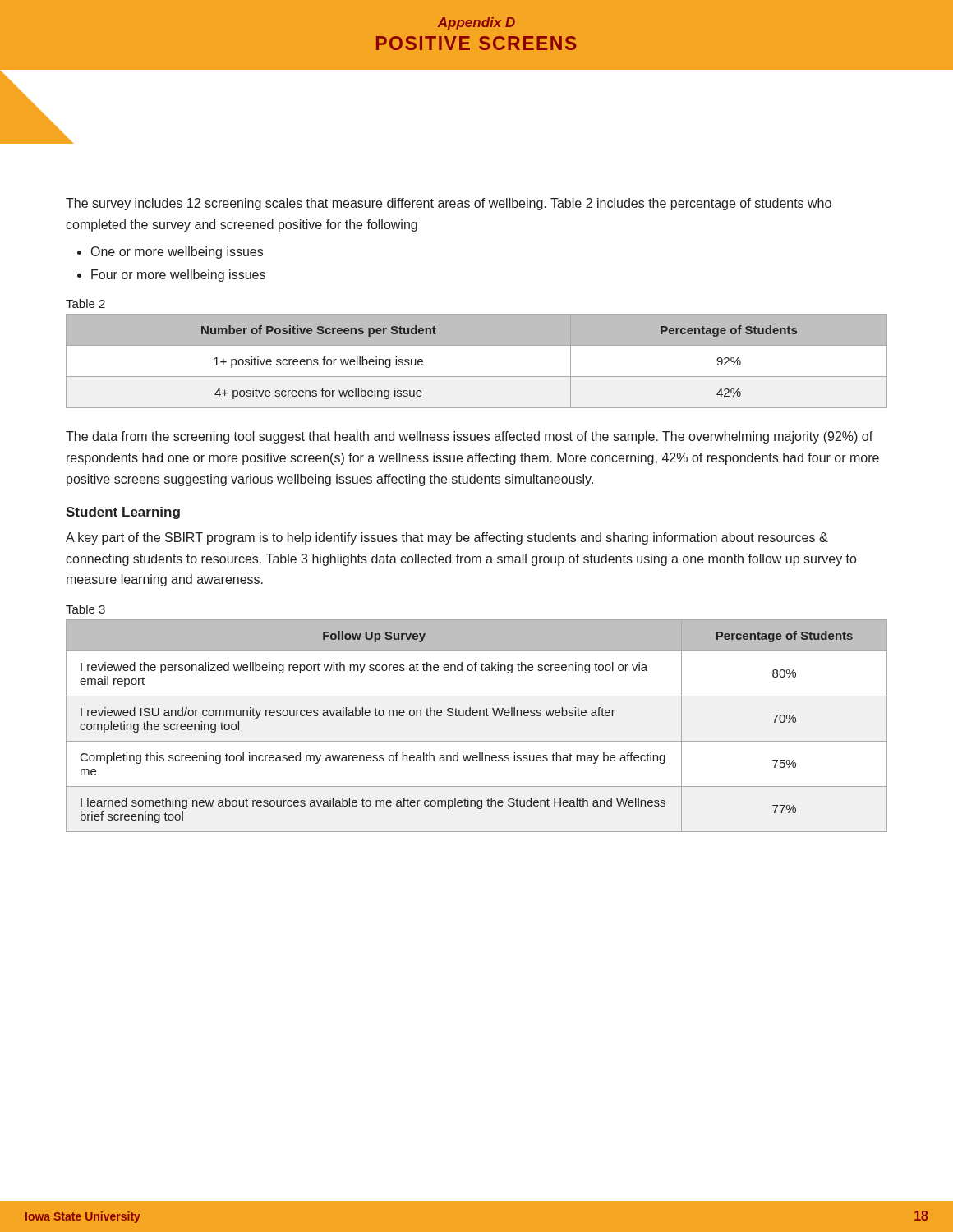Click on the section header with the text "Student Learning"
The width and height of the screenshot is (953, 1232).
pyautogui.click(x=123, y=512)
